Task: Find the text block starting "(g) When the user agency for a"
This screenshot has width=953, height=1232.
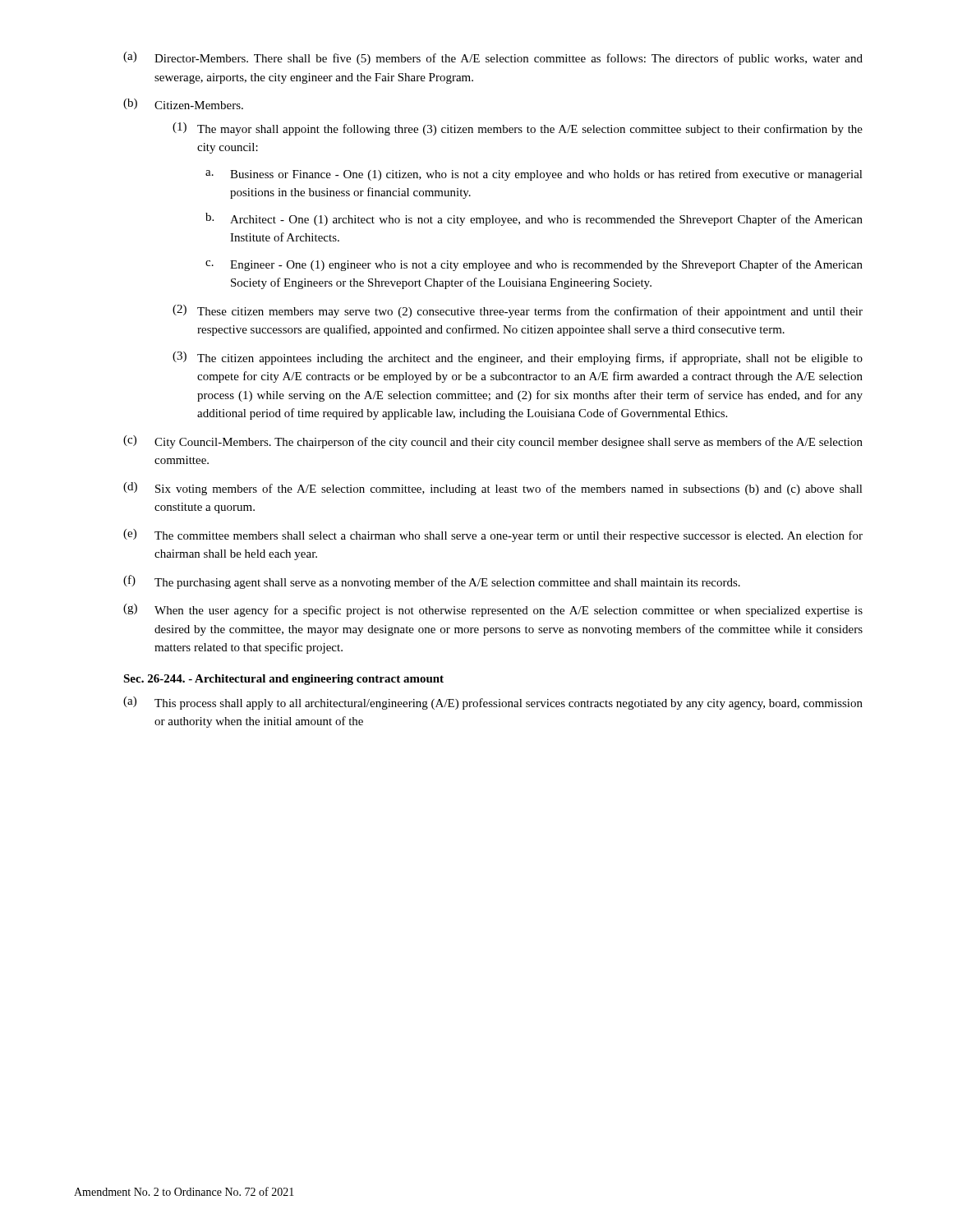Action: [x=493, y=629]
